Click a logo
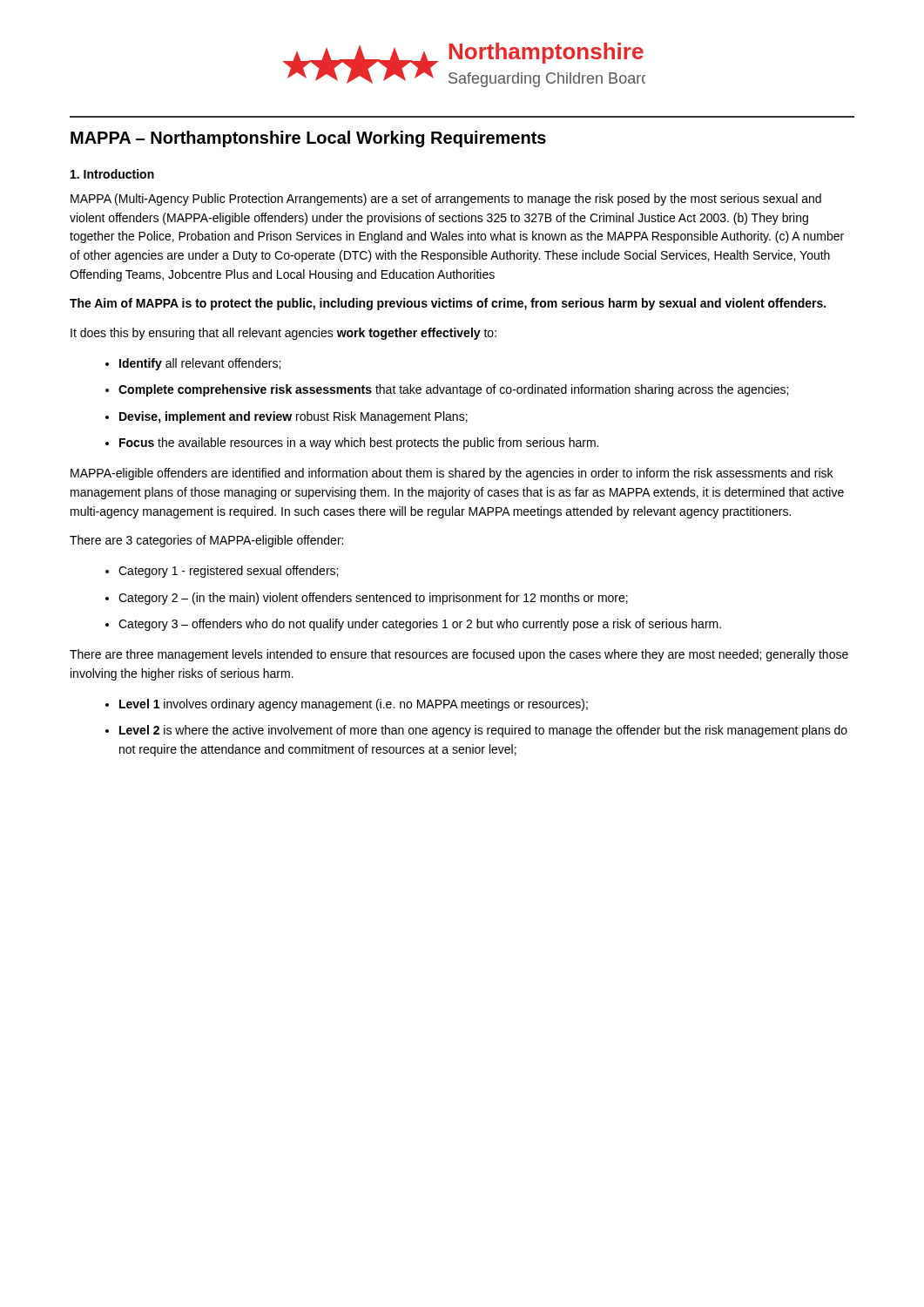924x1307 pixels. pyautogui.click(x=462, y=68)
